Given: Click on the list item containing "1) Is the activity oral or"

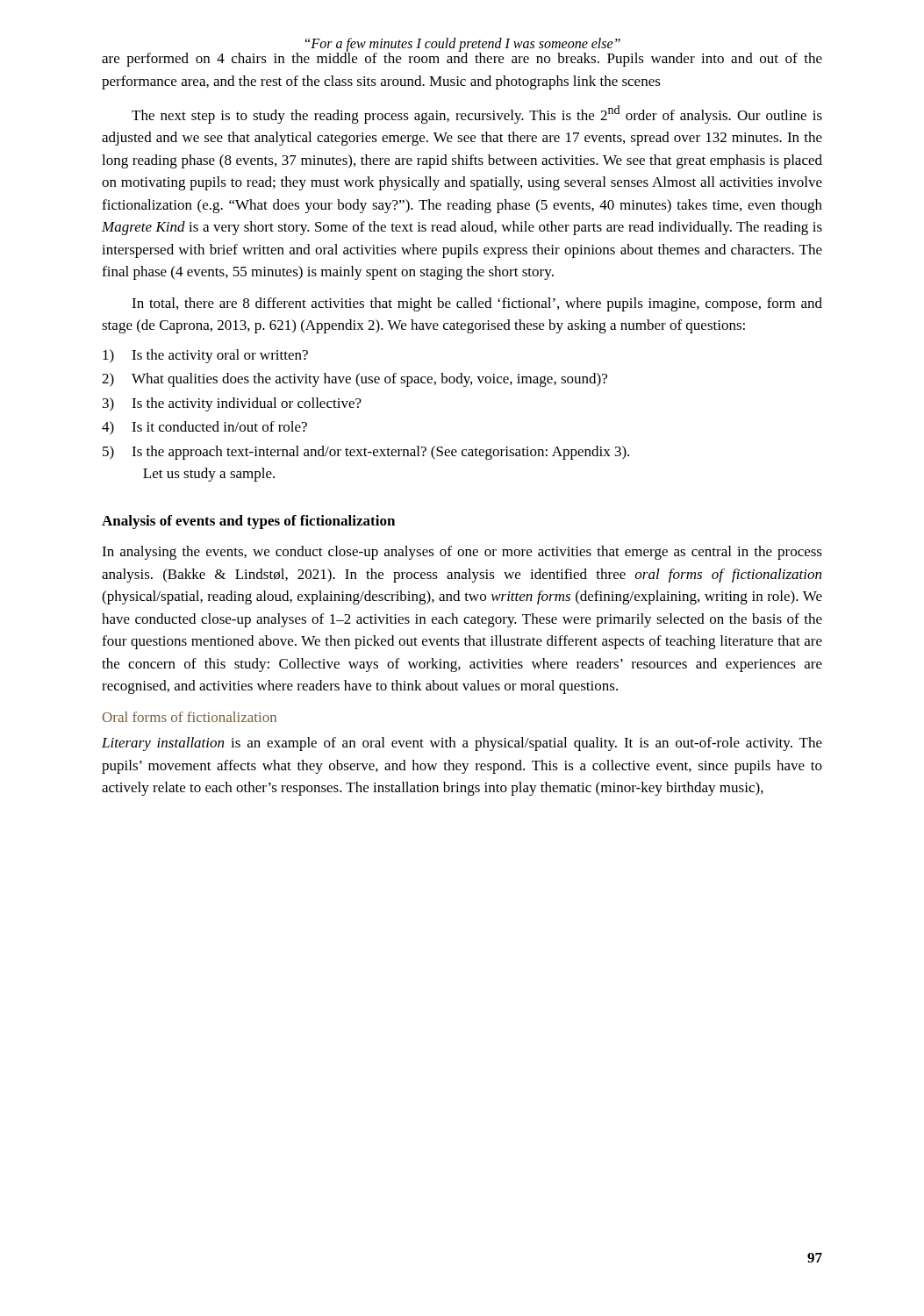Looking at the screenshot, I should click(x=205, y=356).
